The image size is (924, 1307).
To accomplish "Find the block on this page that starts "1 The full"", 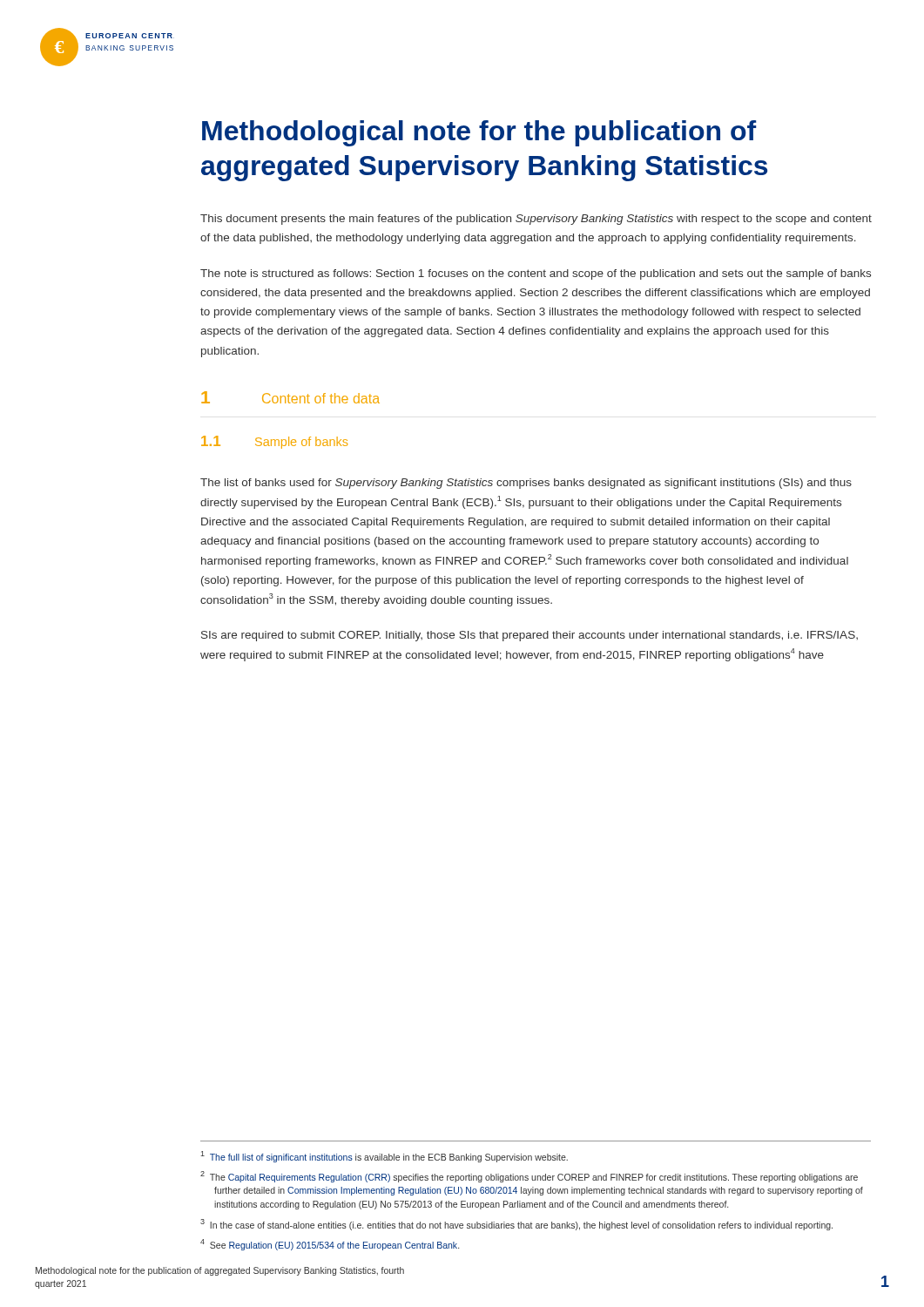I will pyautogui.click(x=384, y=1155).
